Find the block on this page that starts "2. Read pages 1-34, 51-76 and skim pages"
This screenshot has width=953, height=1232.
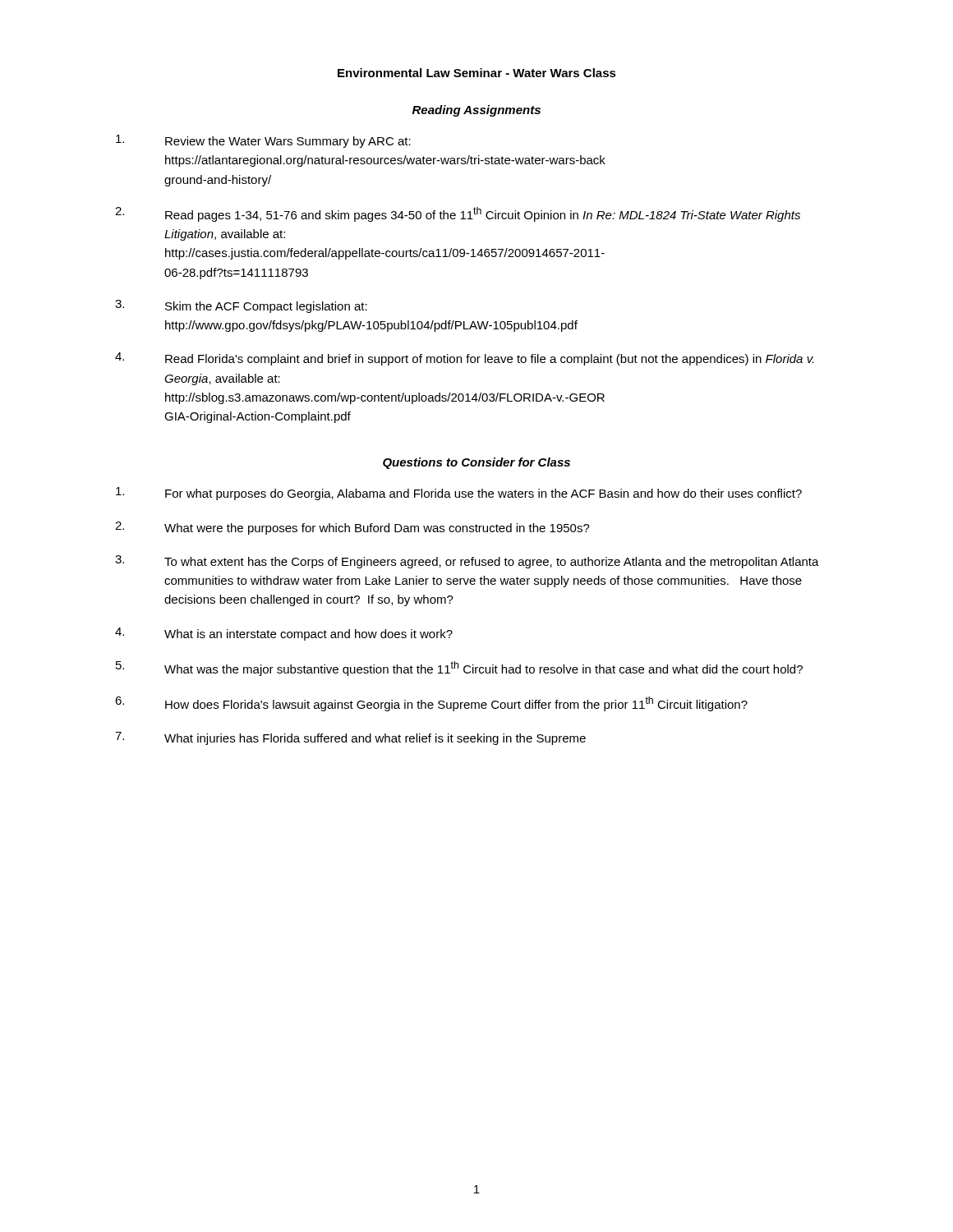(x=476, y=243)
